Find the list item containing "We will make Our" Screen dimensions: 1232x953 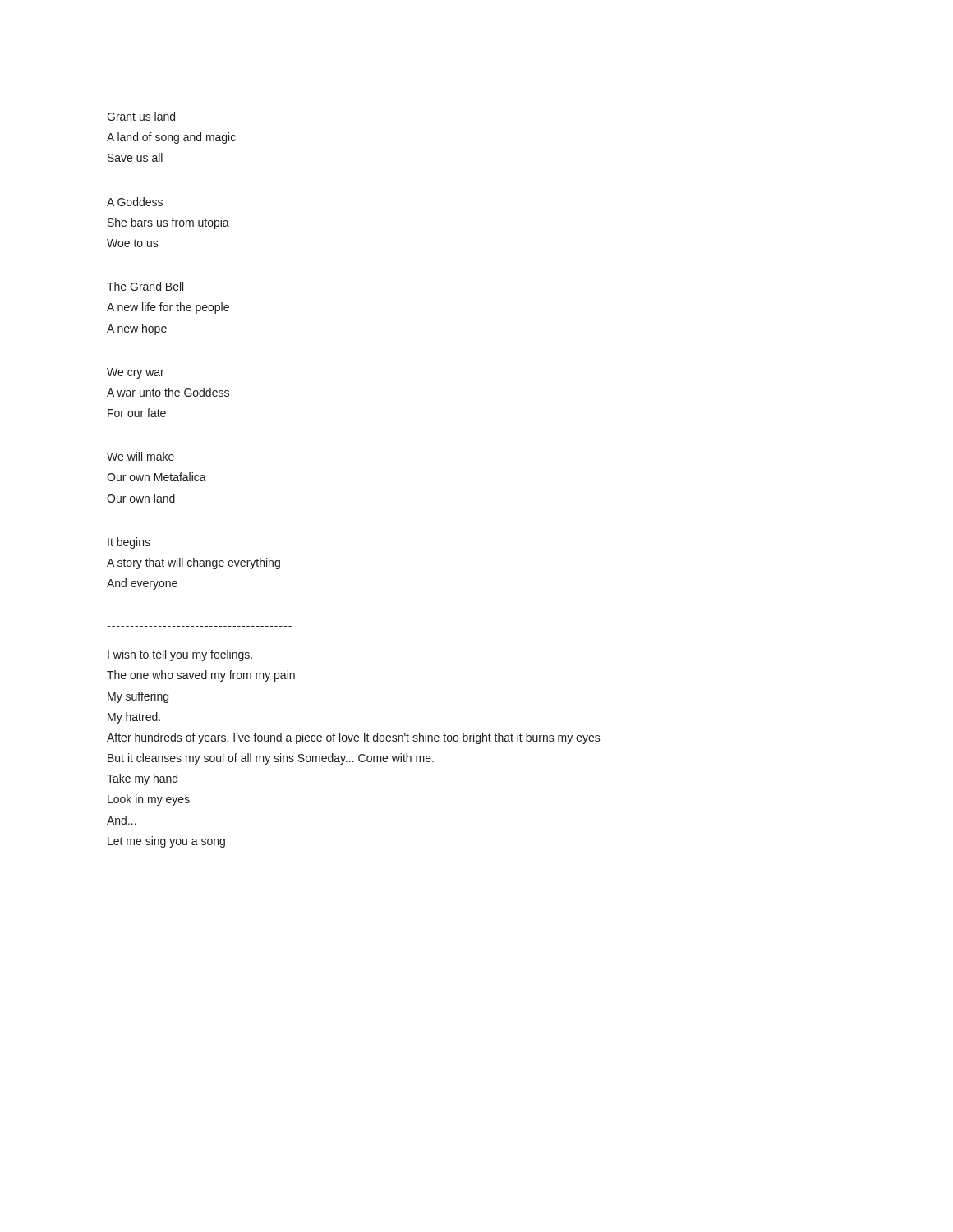tap(140, 456)
